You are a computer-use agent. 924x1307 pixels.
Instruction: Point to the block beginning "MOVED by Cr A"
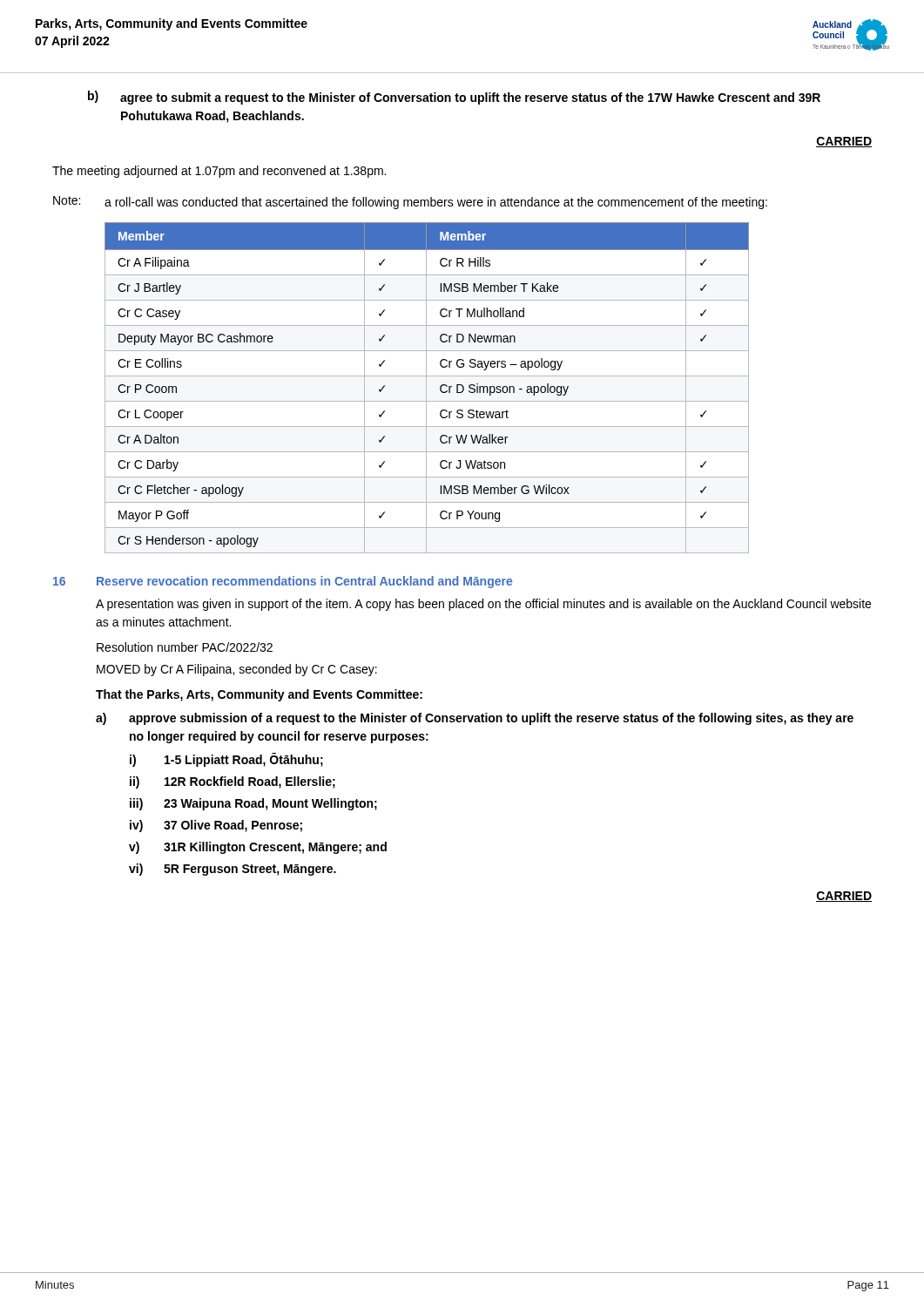[237, 669]
